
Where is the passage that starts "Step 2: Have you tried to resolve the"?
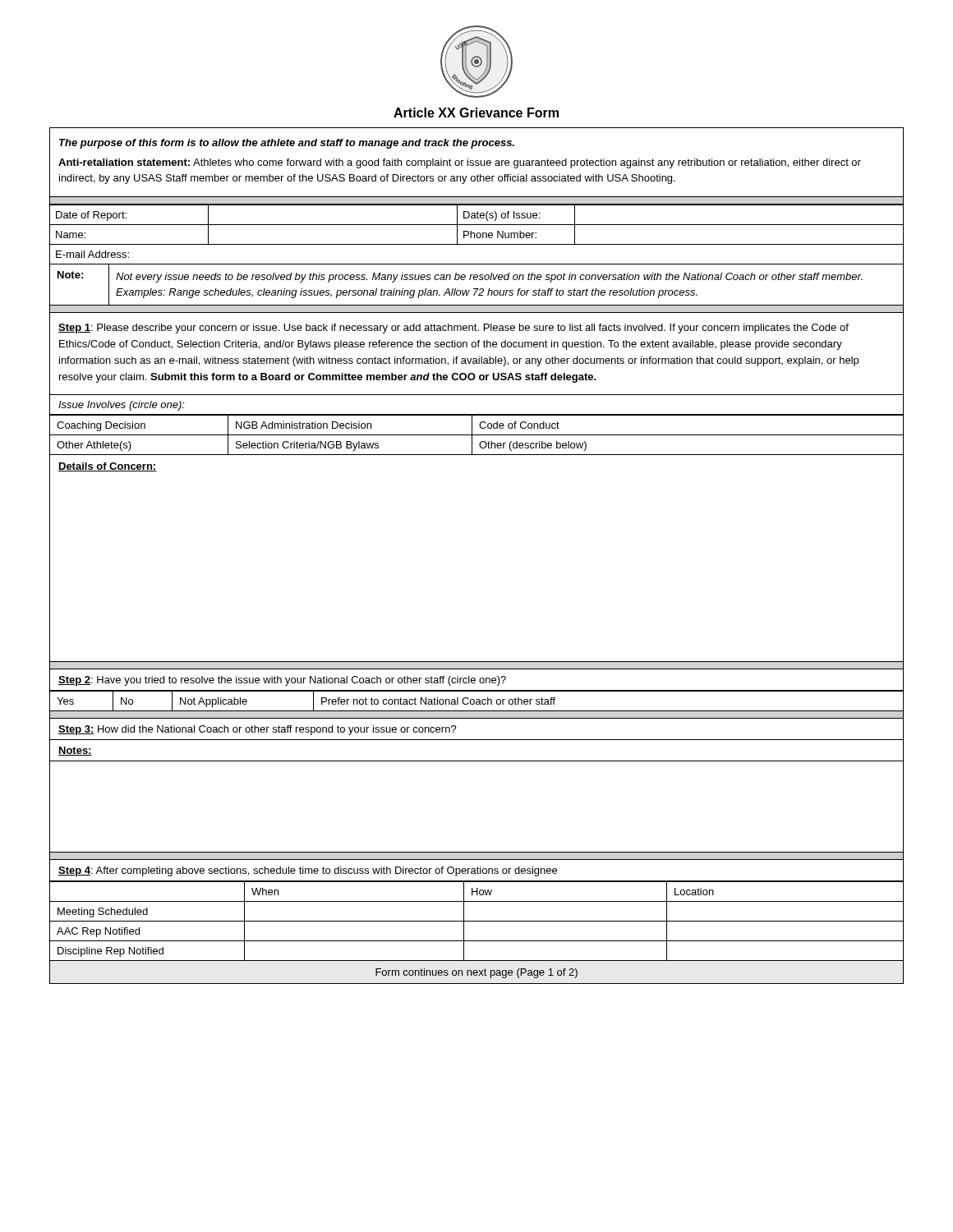(282, 680)
